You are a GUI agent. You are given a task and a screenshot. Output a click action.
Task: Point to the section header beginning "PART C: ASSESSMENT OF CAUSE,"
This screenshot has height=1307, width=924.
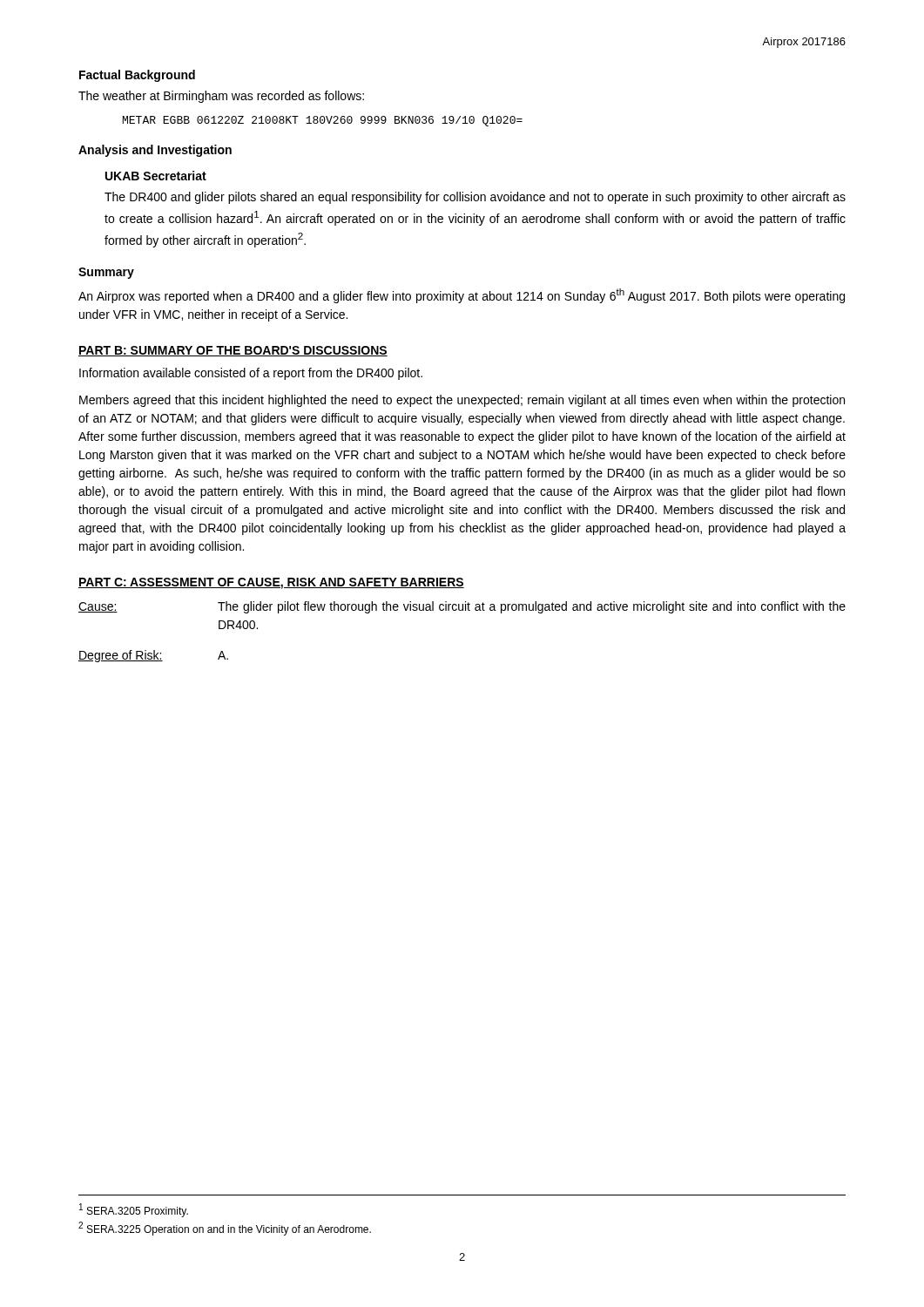point(271,582)
